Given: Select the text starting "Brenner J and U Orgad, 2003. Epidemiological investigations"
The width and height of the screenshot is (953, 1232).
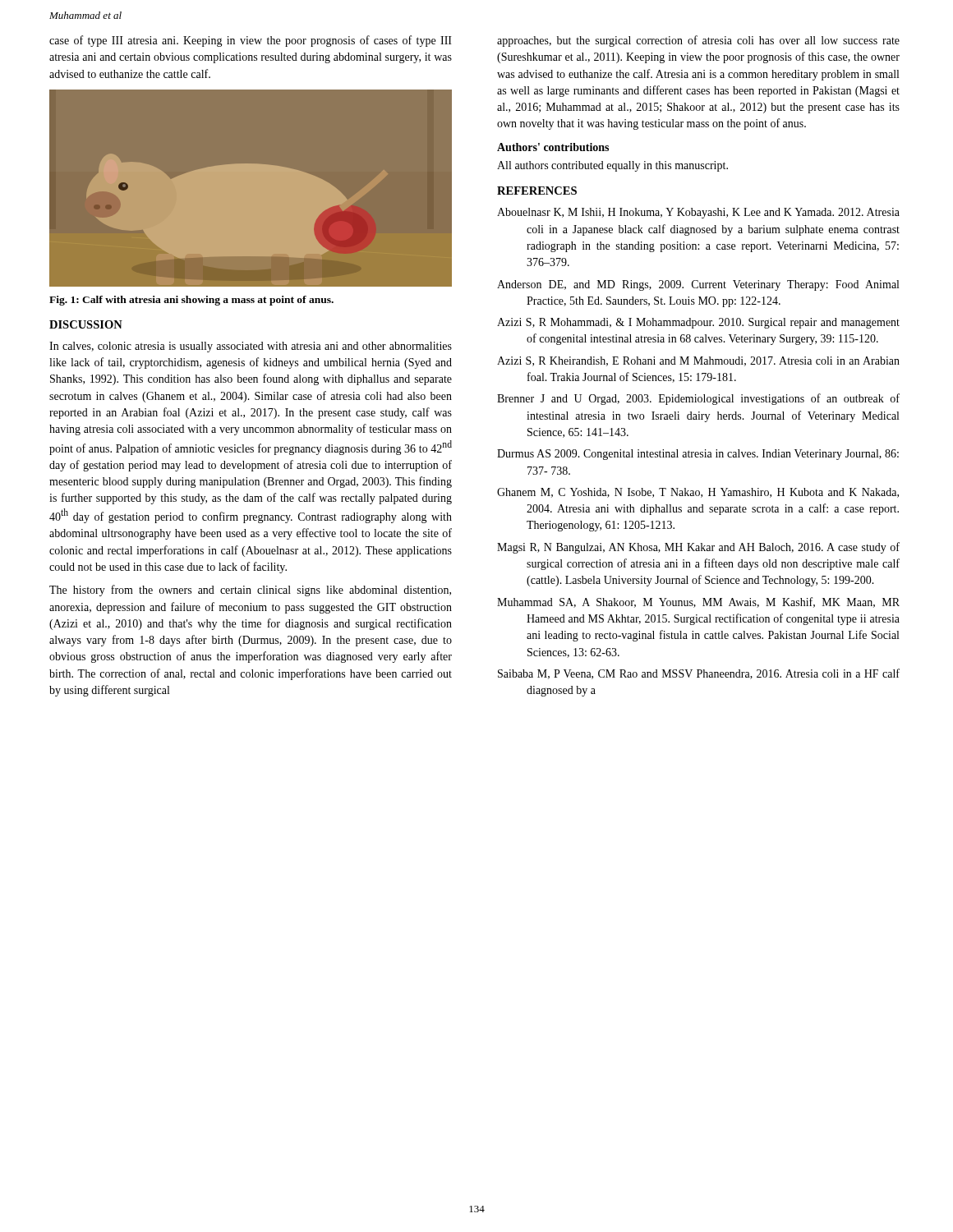Looking at the screenshot, I should tap(698, 416).
